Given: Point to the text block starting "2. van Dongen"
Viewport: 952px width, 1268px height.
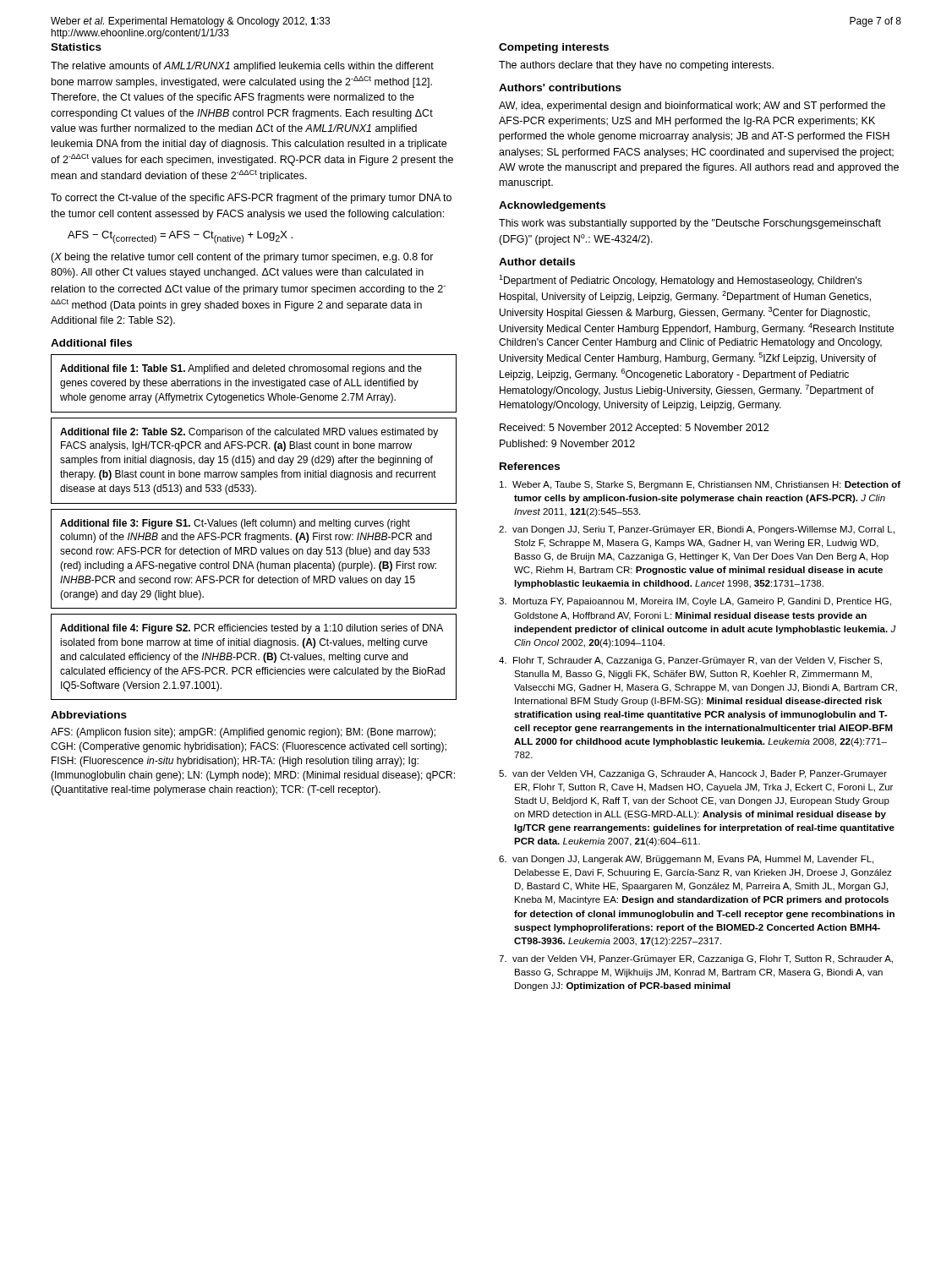Looking at the screenshot, I should pos(697,556).
